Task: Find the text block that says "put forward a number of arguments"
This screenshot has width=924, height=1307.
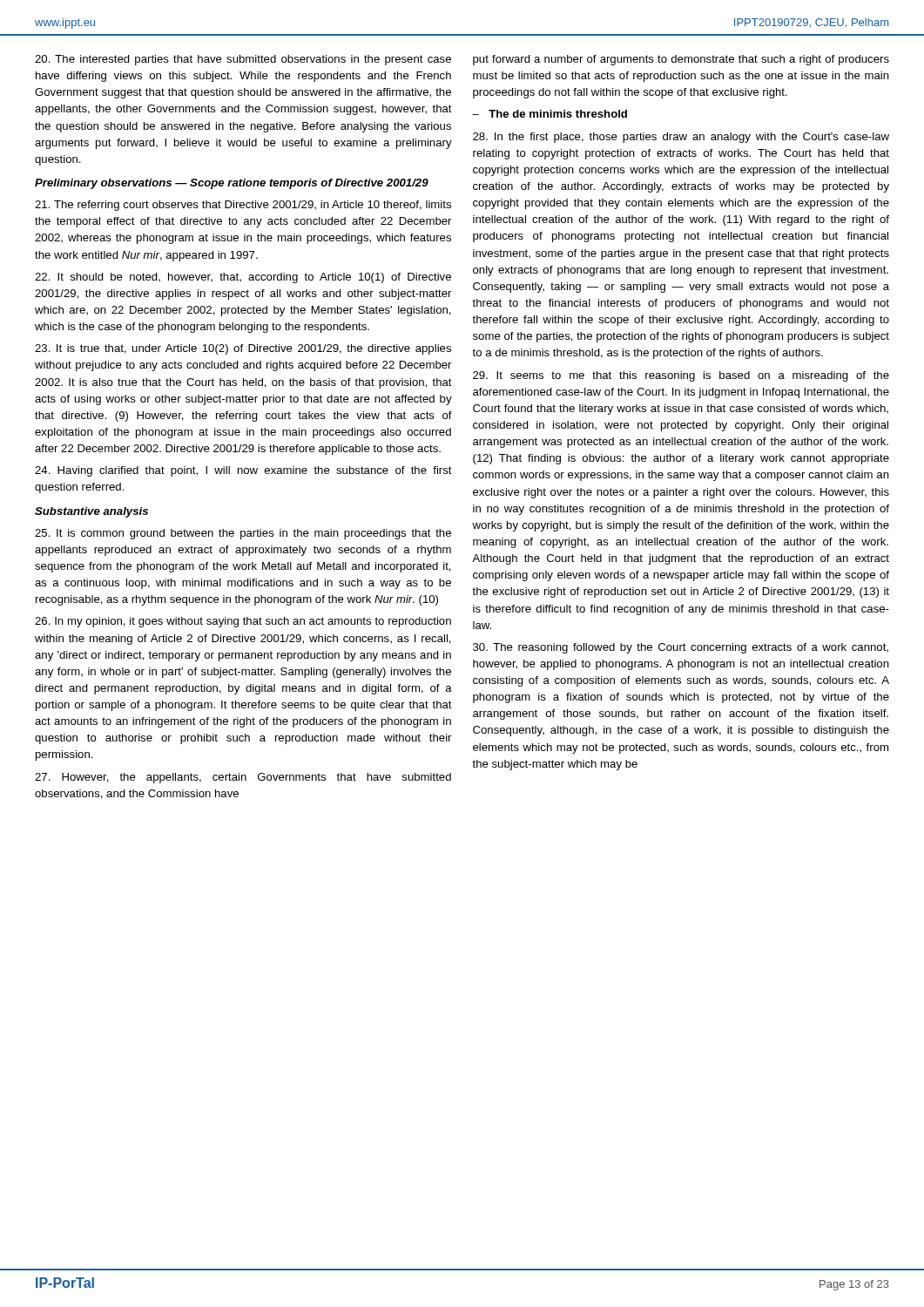Action: pyautogui.click(x=681, y=76)
